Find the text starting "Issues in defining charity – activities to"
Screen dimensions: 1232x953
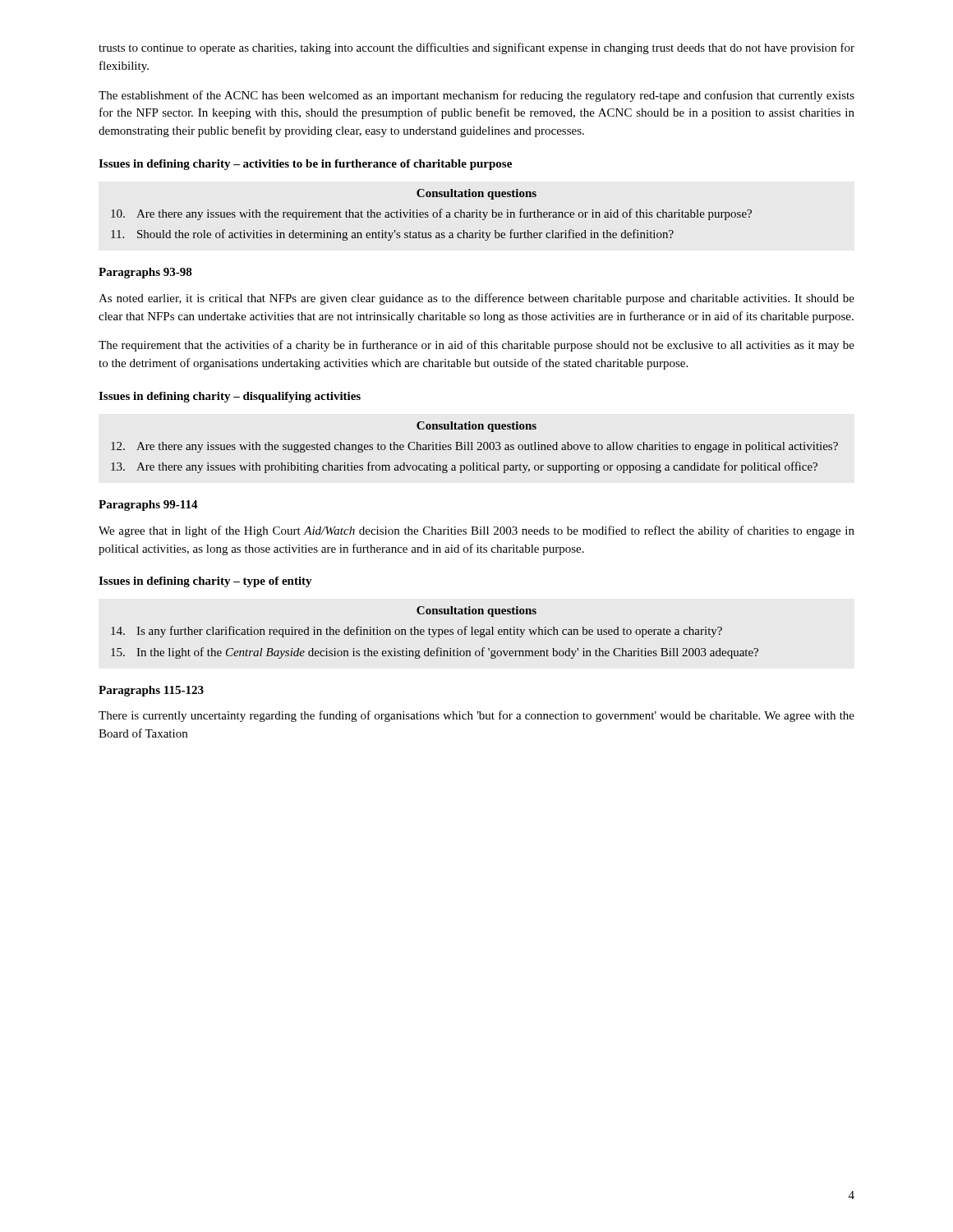(476, 164)
